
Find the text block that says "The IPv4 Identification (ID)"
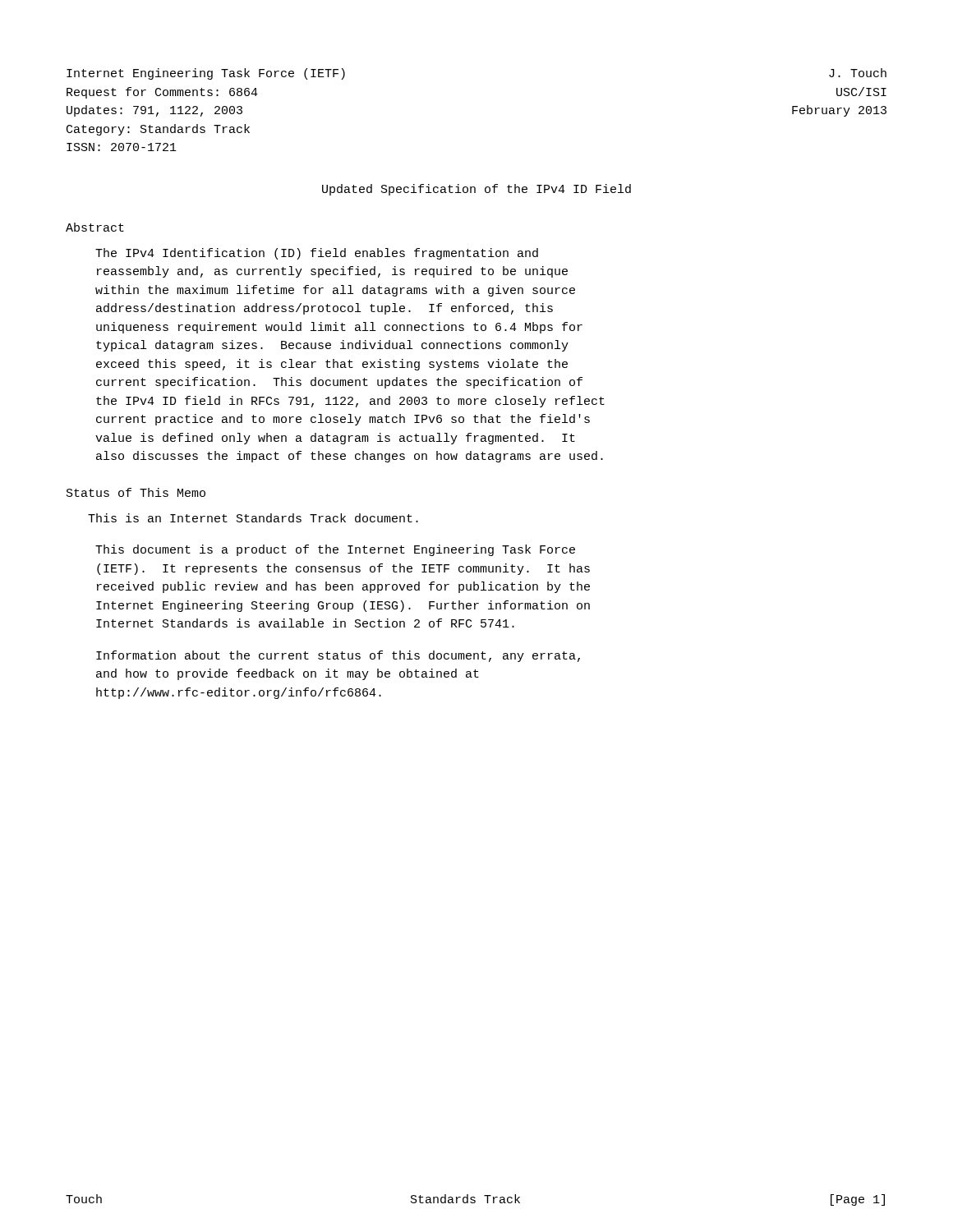click(350, 355)
